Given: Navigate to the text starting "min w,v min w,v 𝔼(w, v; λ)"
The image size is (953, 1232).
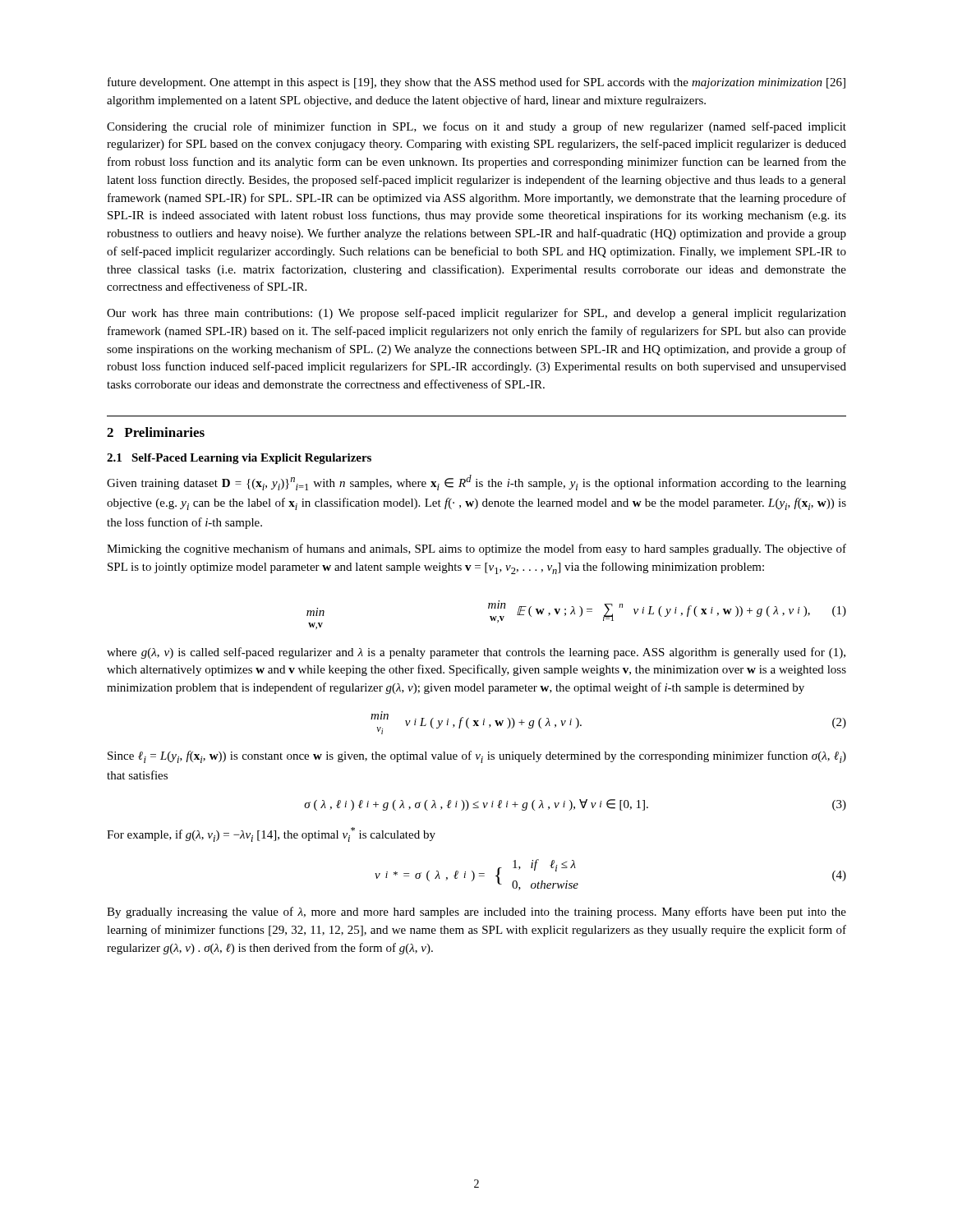Looking at the screenshot, I should click(x=494, y=611).
